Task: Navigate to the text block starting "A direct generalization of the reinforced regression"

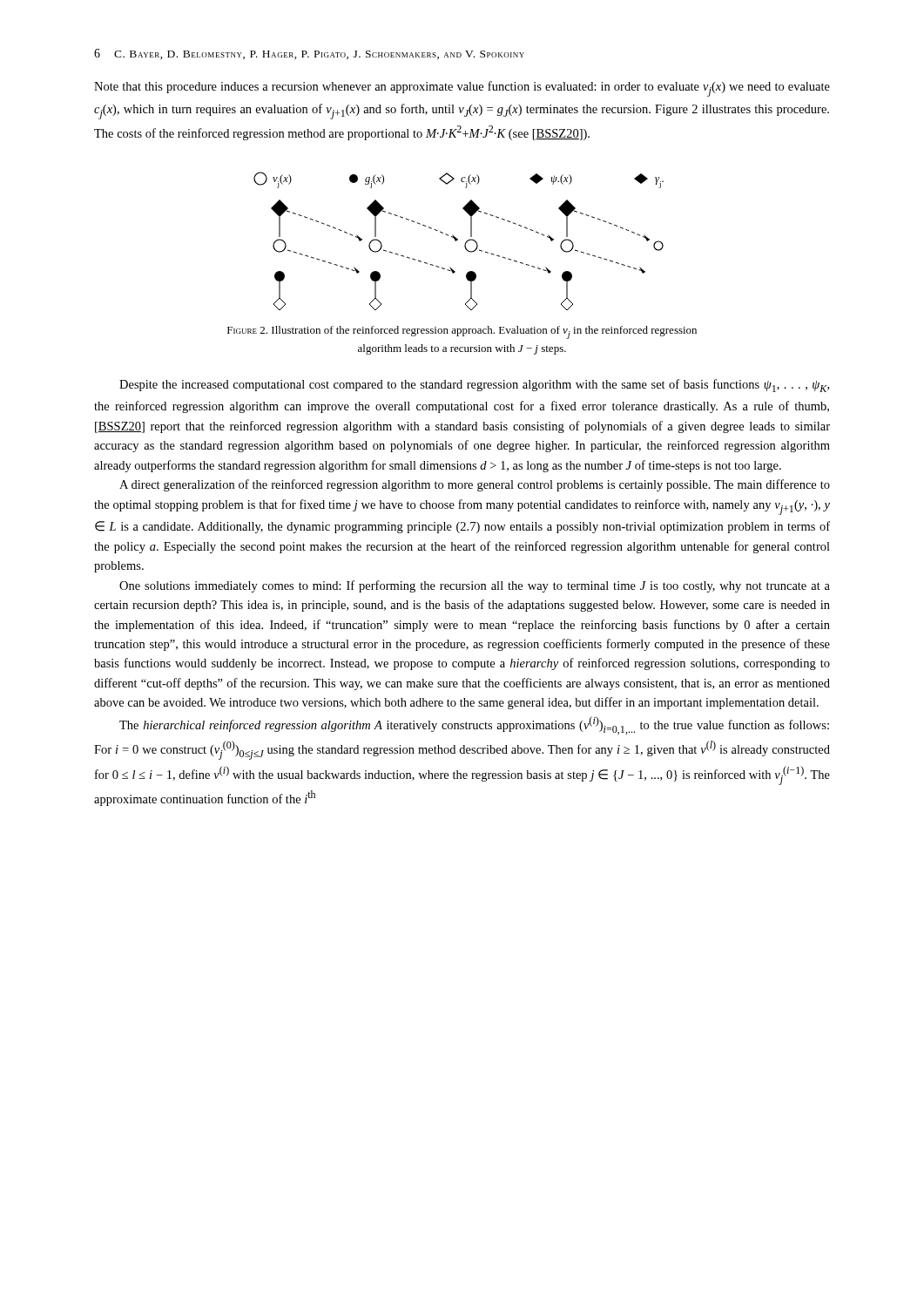Action: click(x=462, y=525)
